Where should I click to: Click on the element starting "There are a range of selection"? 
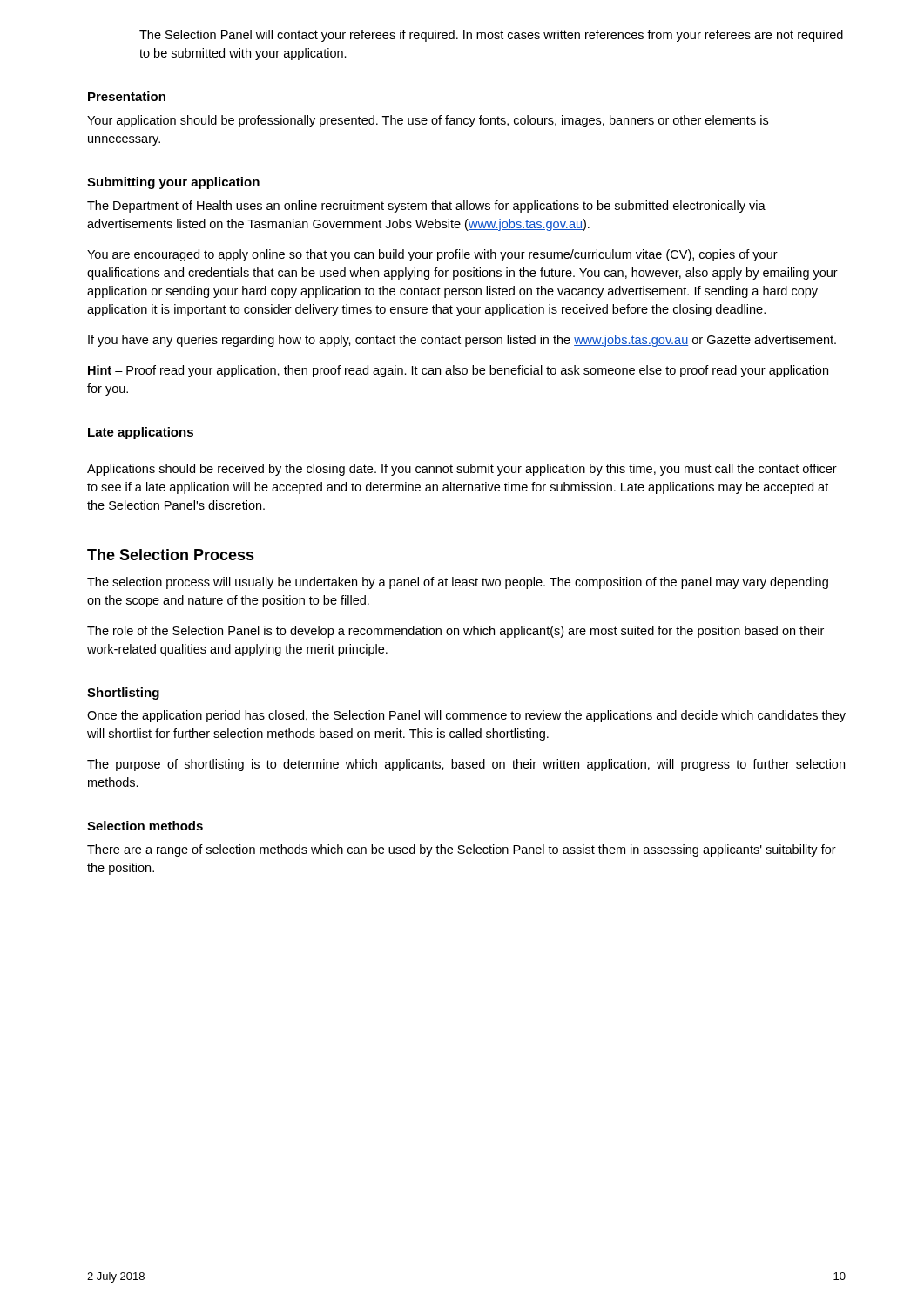466,859
